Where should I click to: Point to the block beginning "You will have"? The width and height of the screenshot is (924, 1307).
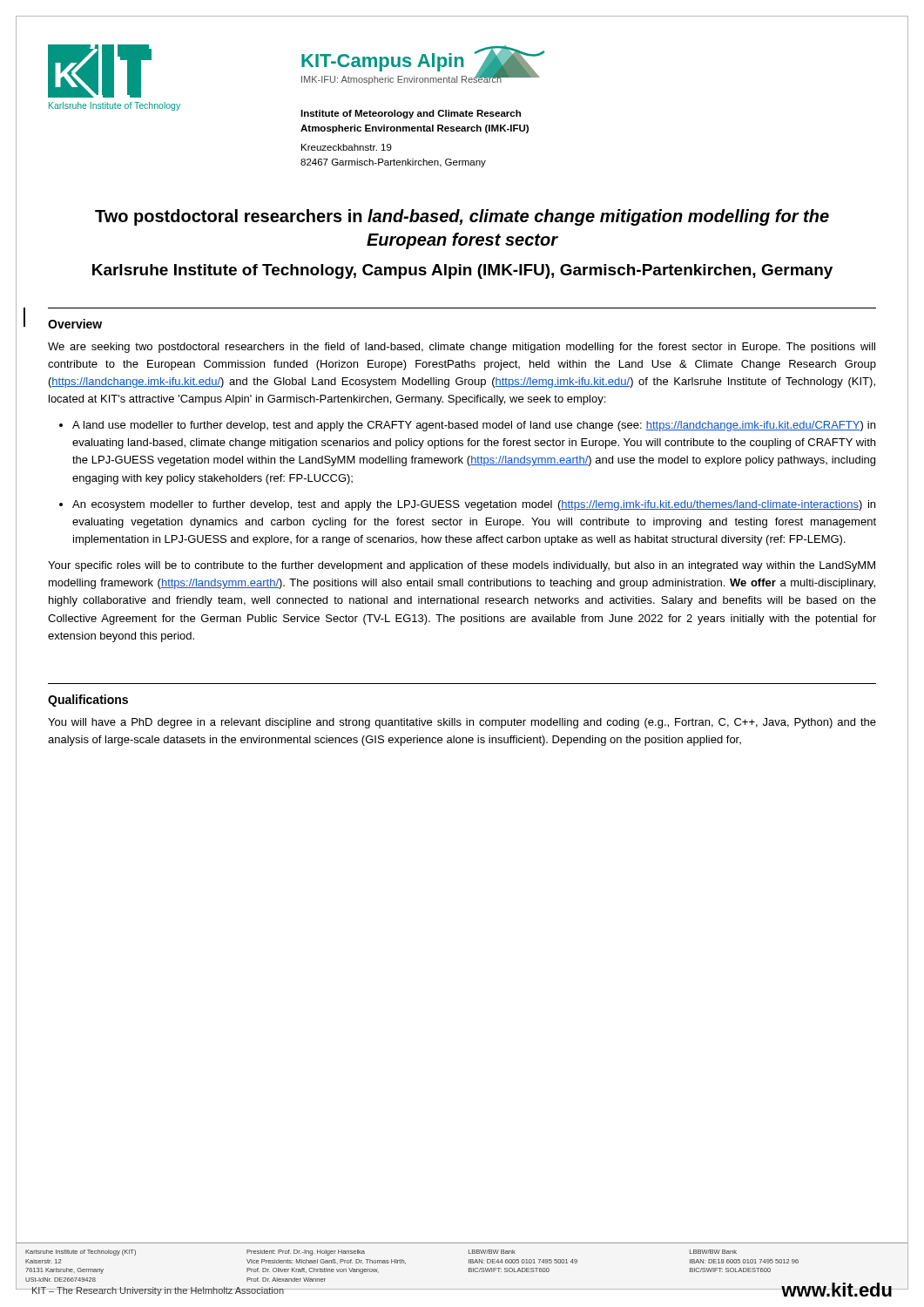(x=462, y=731)
